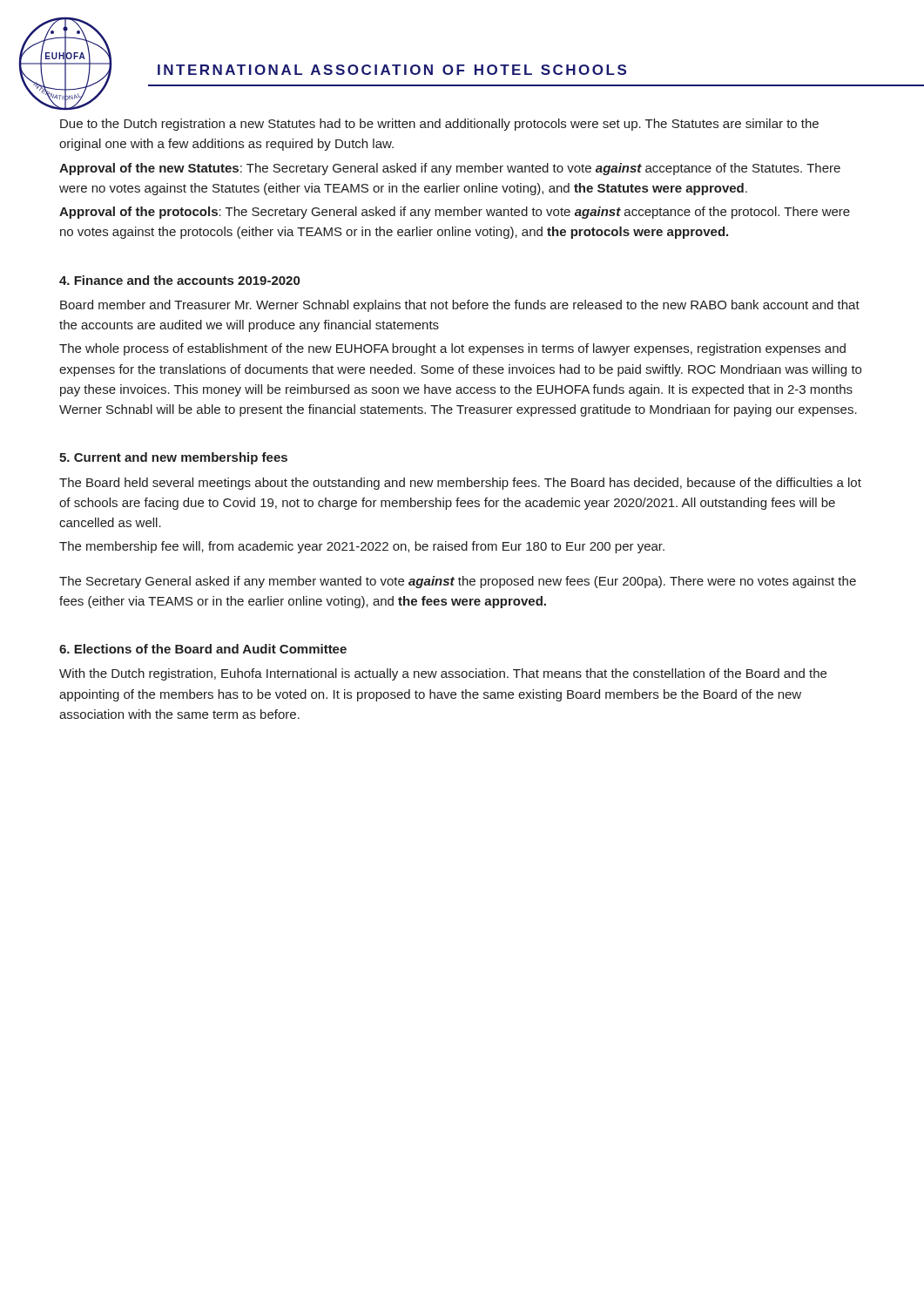Click the section header that begins "4. Finance and the"

click(x=180, y=280)
